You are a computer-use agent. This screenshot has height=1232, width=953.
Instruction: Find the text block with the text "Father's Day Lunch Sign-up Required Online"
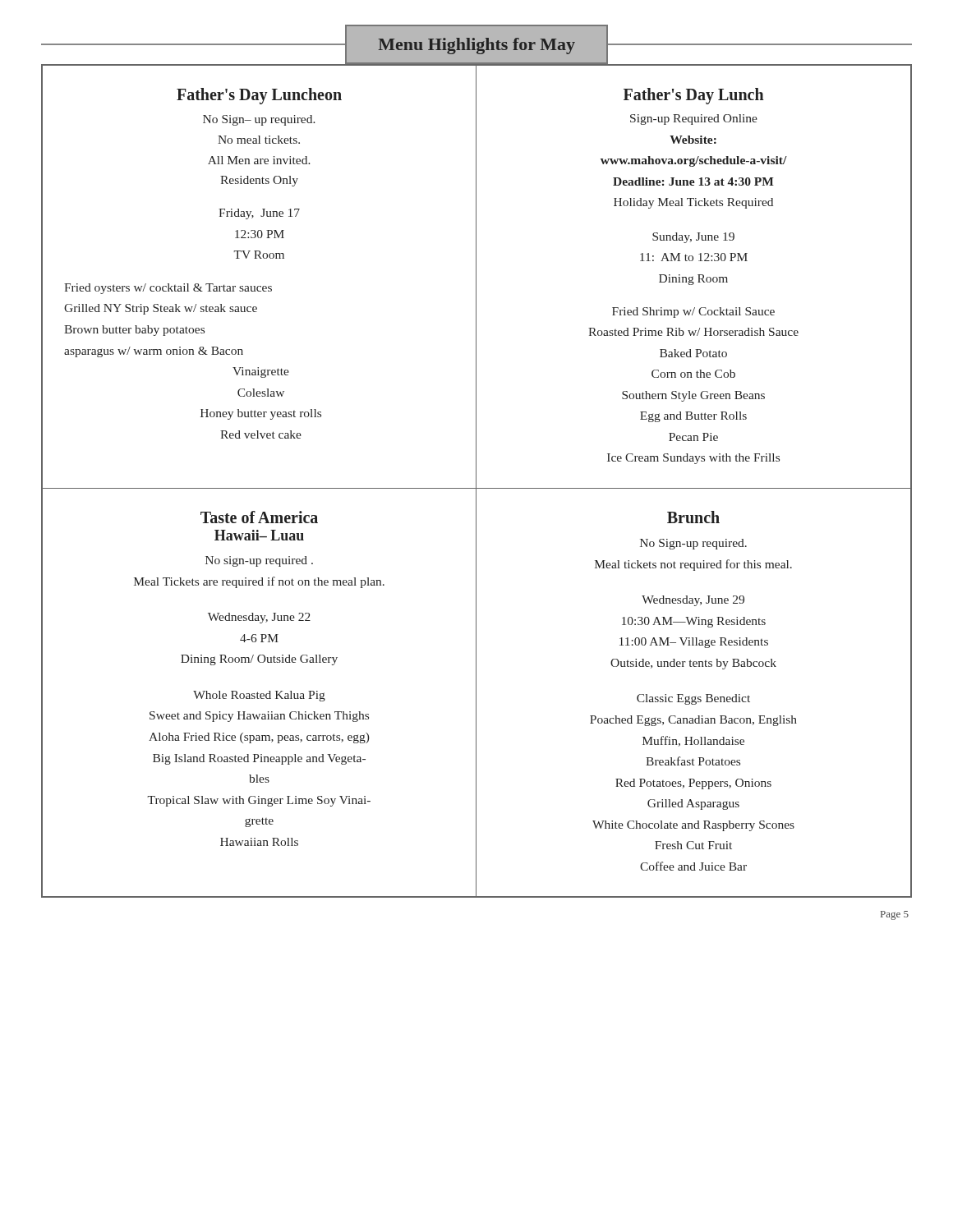tap(693, 277)
